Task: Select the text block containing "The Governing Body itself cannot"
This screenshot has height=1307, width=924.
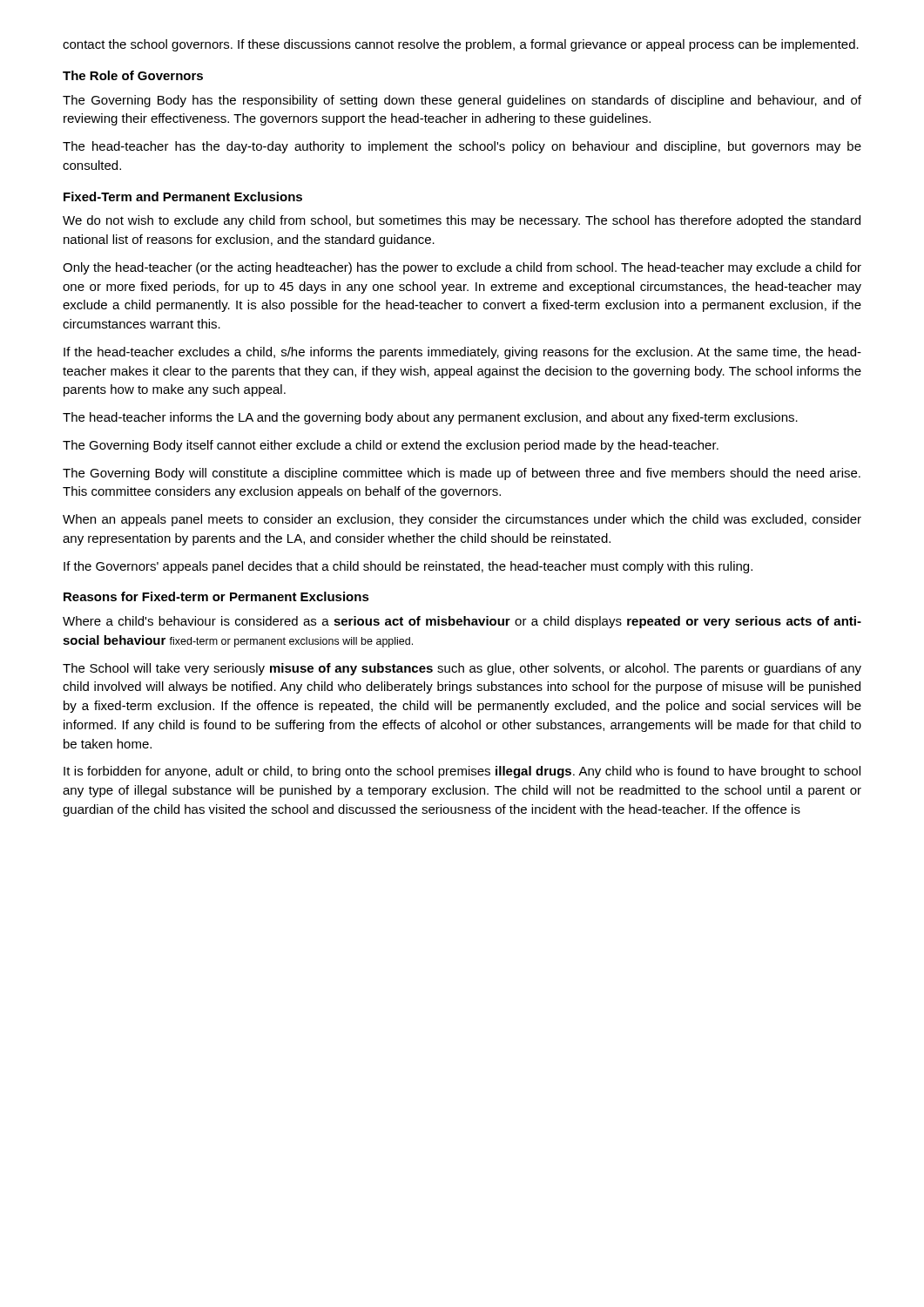Action: pyautogui.click(x=462, y=445)
